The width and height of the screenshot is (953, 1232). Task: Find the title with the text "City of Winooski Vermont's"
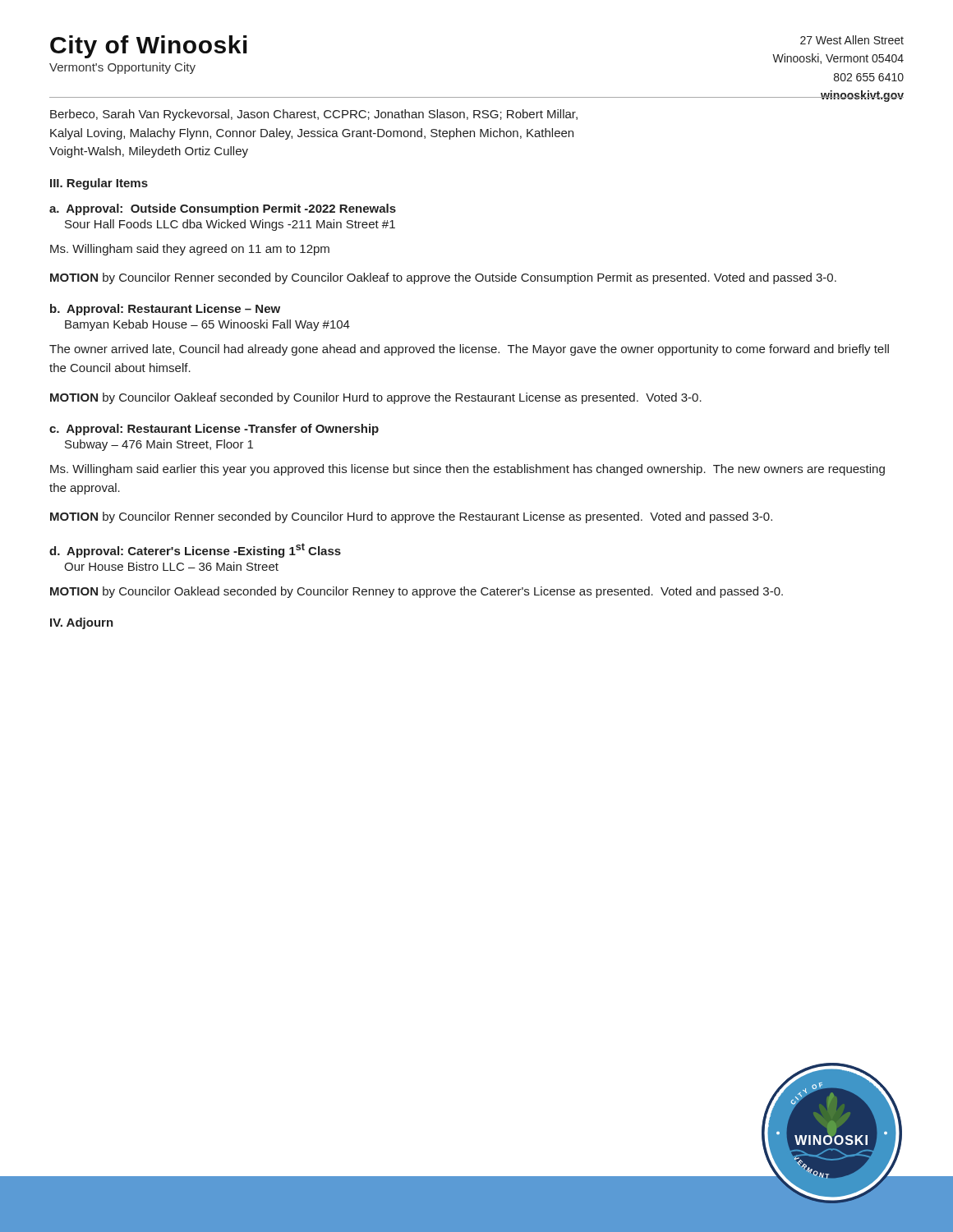pyautogui.click(x=149, y=53)
